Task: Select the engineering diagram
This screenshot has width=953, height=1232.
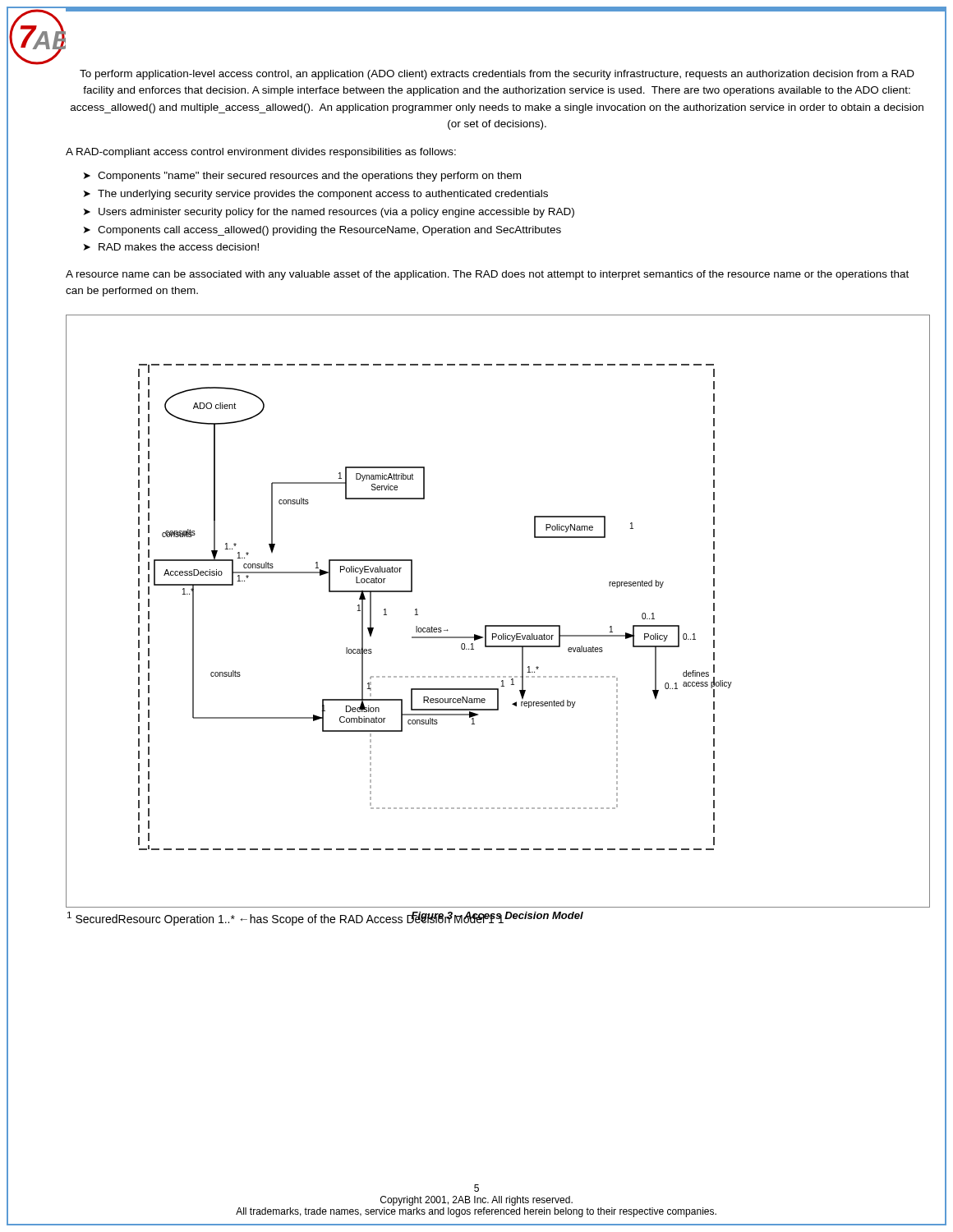Action: pyautogui.click(x=497, y=611)
